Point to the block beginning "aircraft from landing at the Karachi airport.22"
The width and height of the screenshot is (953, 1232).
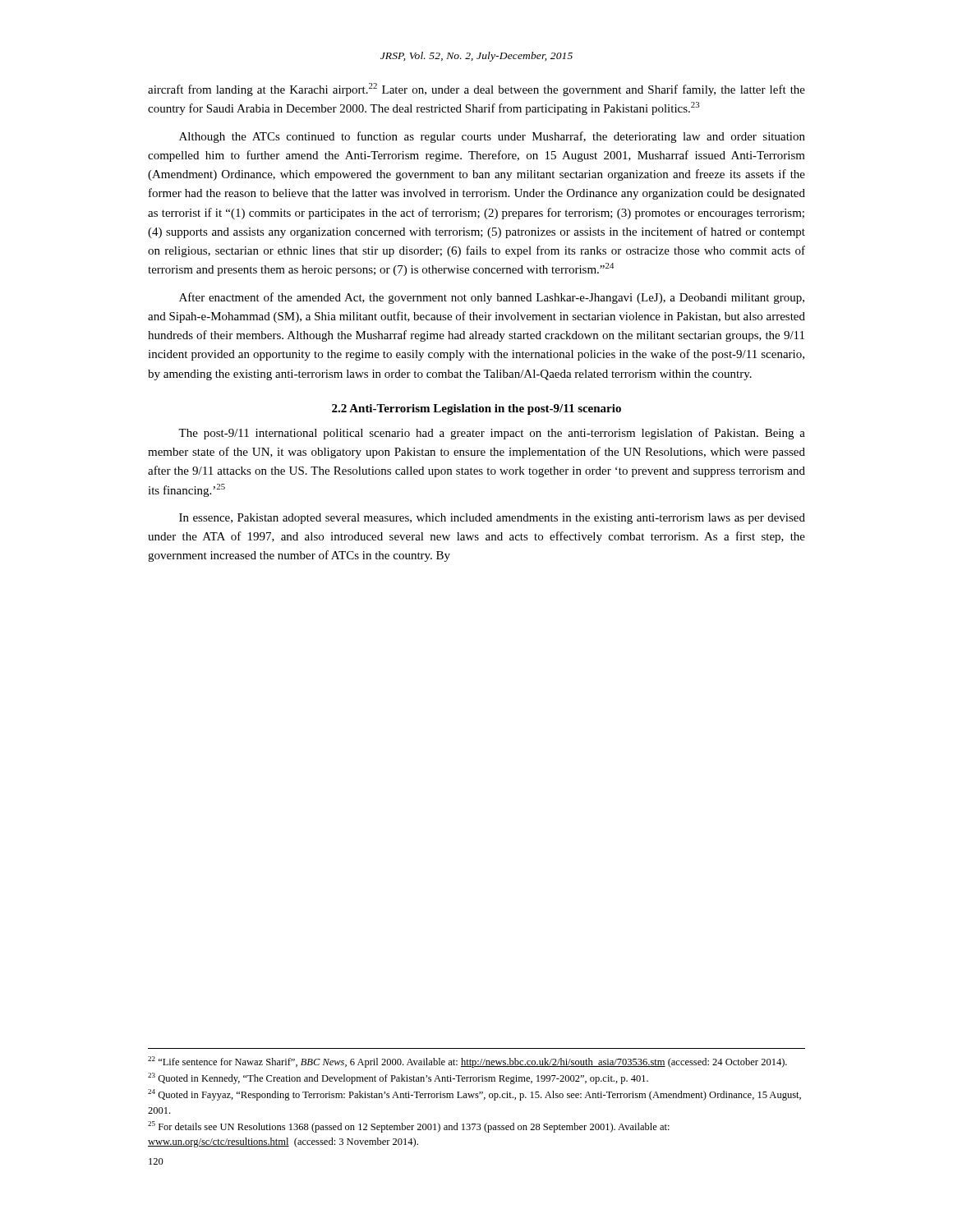[476, 100]
